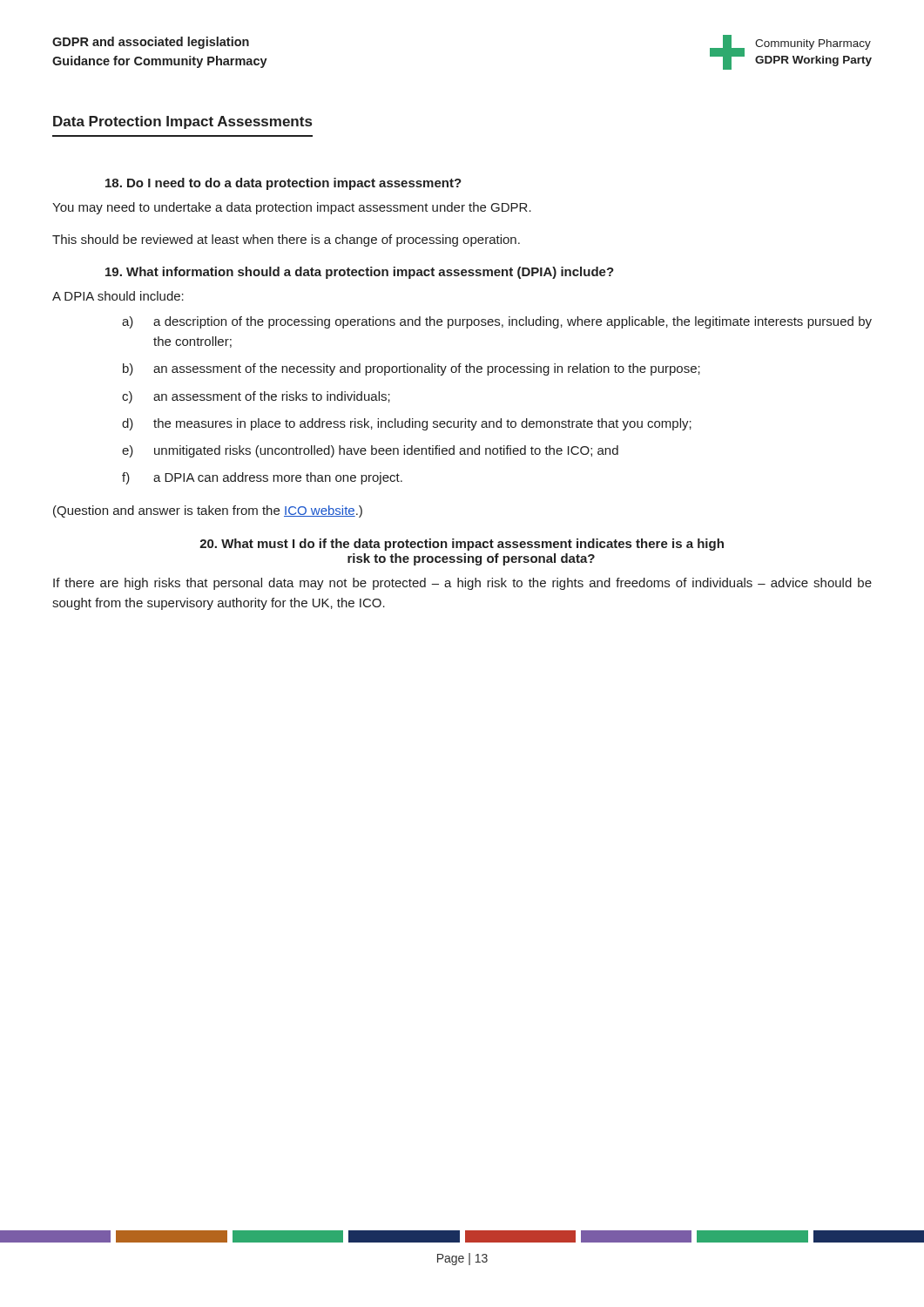Navigate to the element starting "19. What information should"
This screenshot has width=924, height=1307.
point(359,271)
